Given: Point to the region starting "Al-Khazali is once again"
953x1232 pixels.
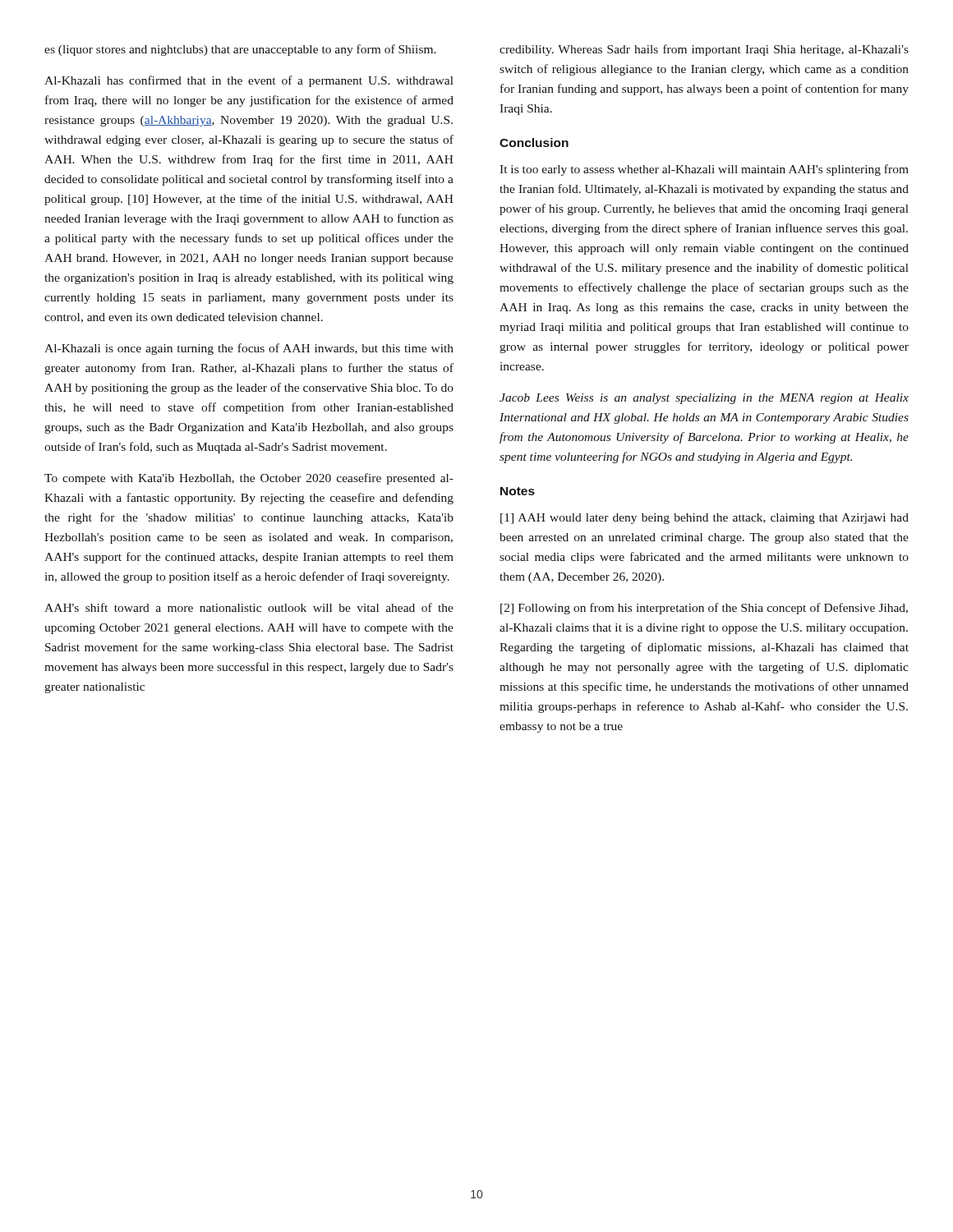Looking at the screenshot, I should click(249, 398).
